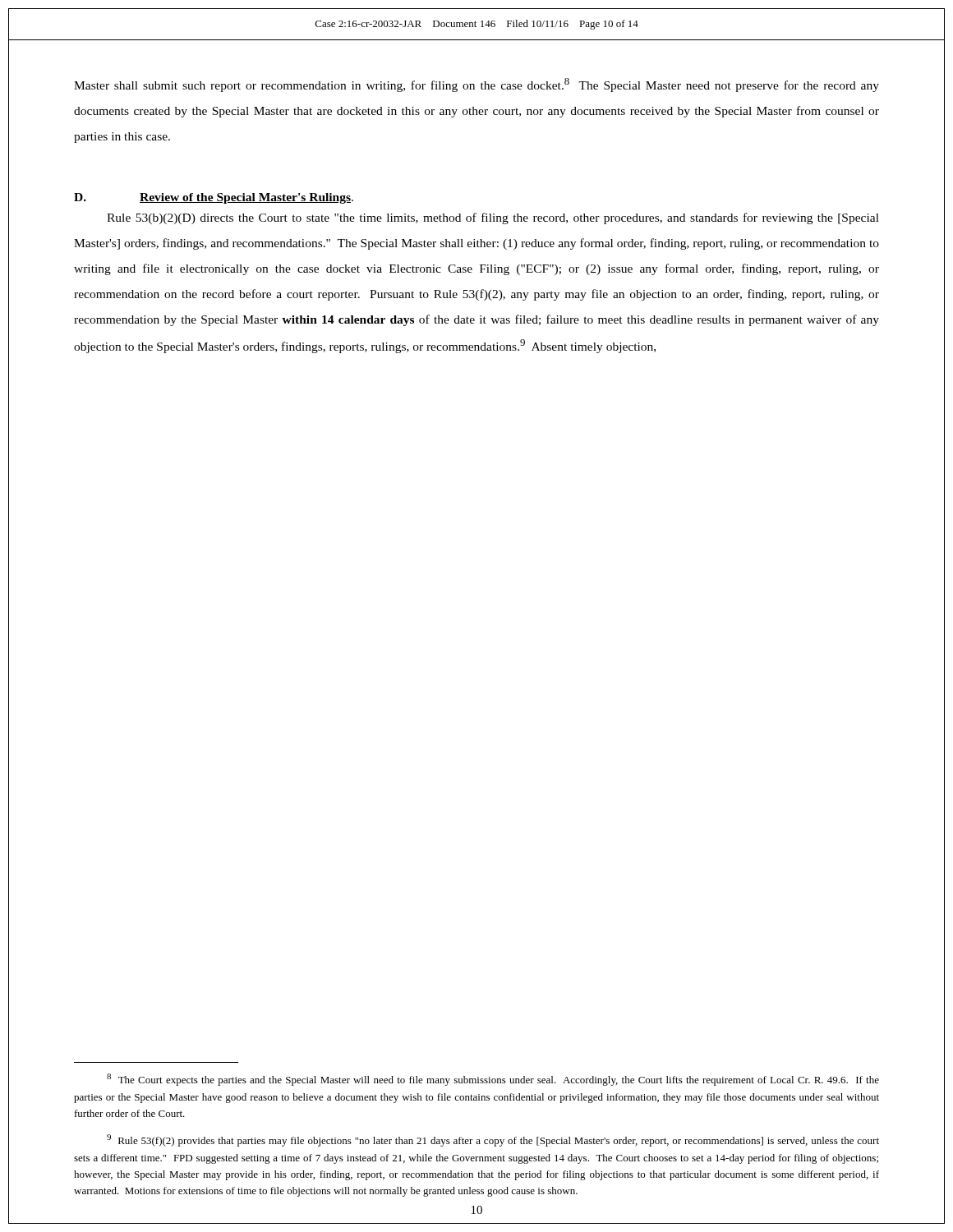
Task: Find the footnote with the text "8 The Court expects"
Action: (476, 1095)
